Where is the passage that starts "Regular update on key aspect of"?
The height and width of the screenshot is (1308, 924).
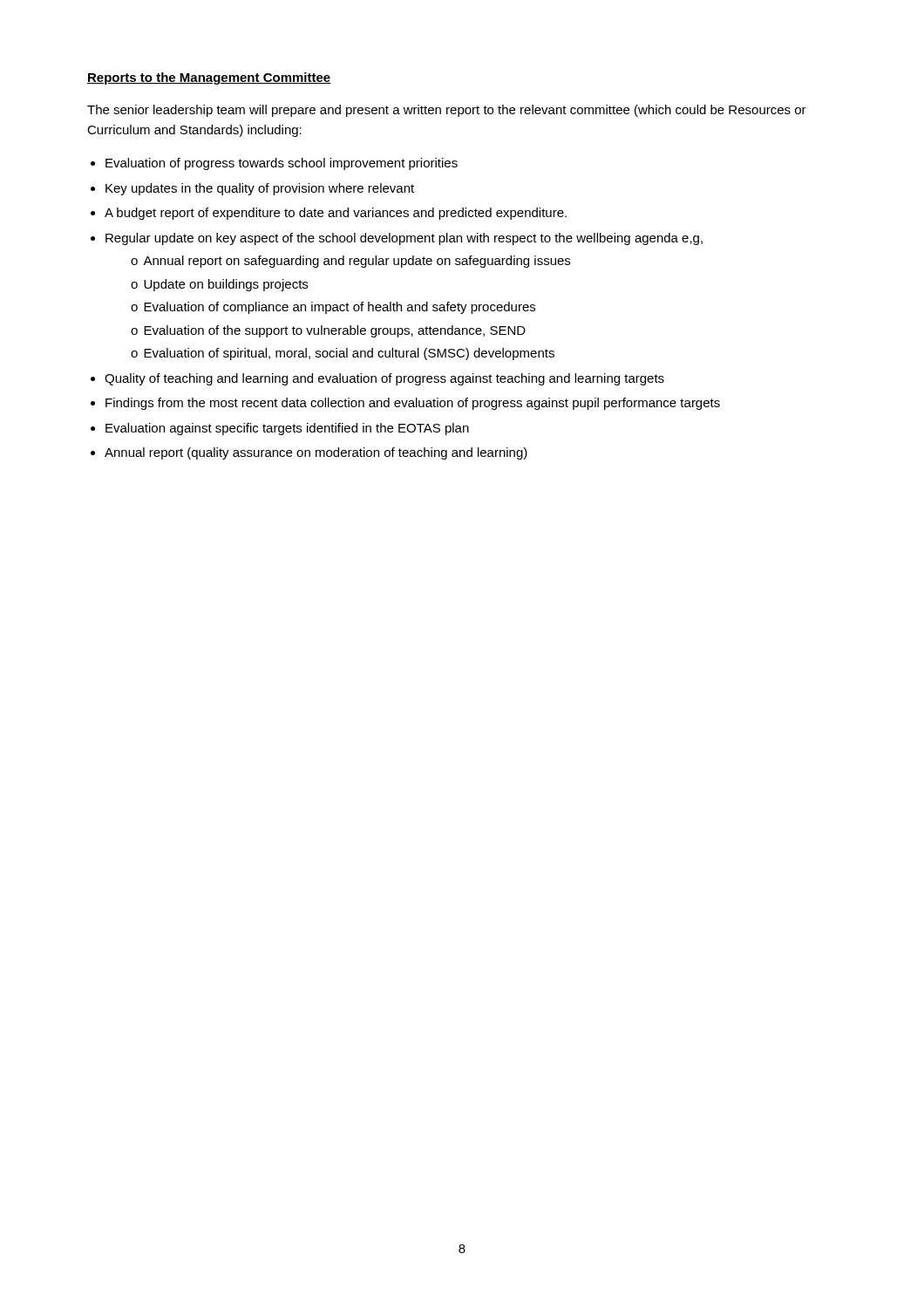[471, 296]
